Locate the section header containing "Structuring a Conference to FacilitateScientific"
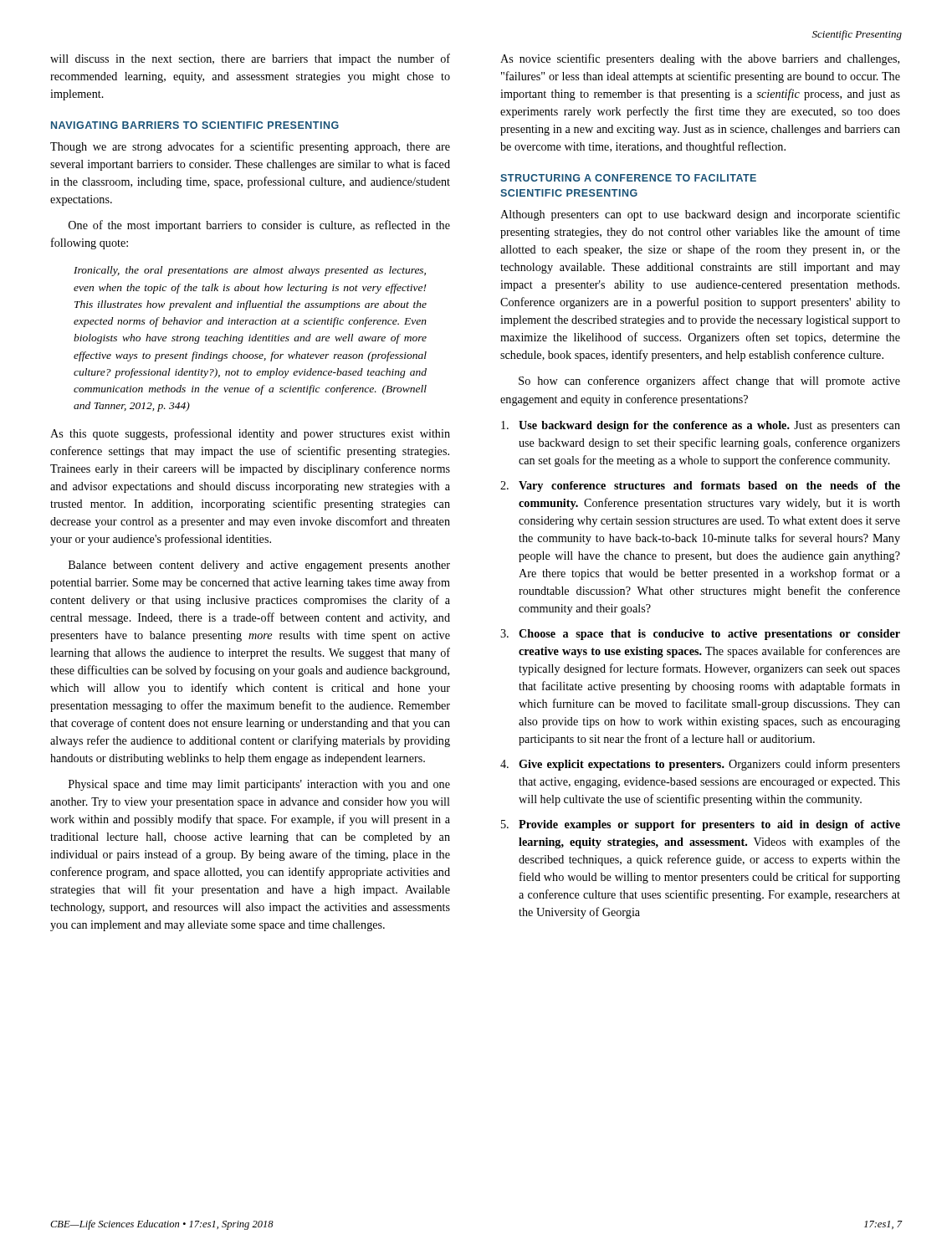 629,186
